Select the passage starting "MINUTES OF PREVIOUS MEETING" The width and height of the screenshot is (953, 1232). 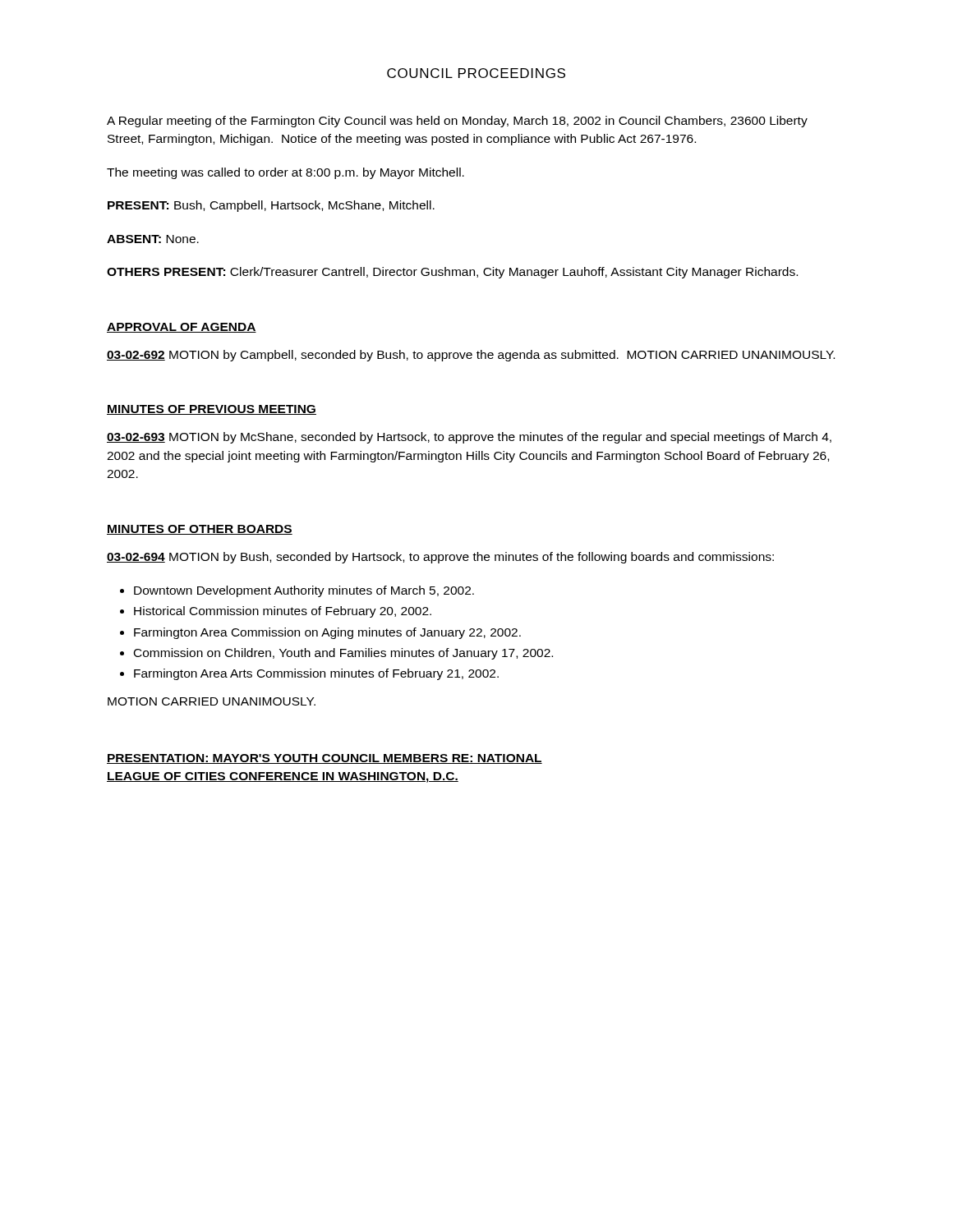coord(212,409)
